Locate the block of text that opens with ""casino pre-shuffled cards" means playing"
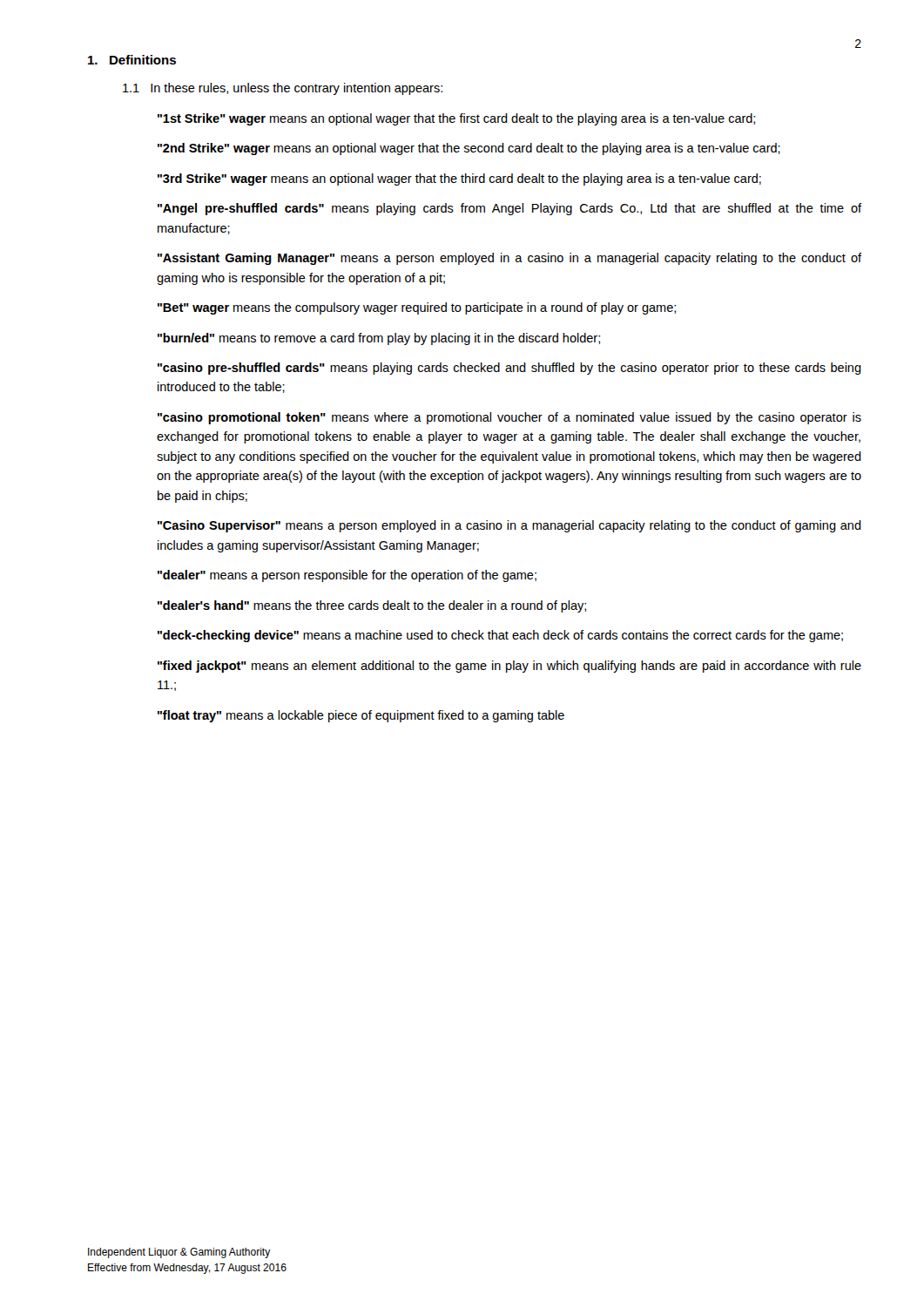Viewport: 924px width, 1307px height. pos(509,377)
